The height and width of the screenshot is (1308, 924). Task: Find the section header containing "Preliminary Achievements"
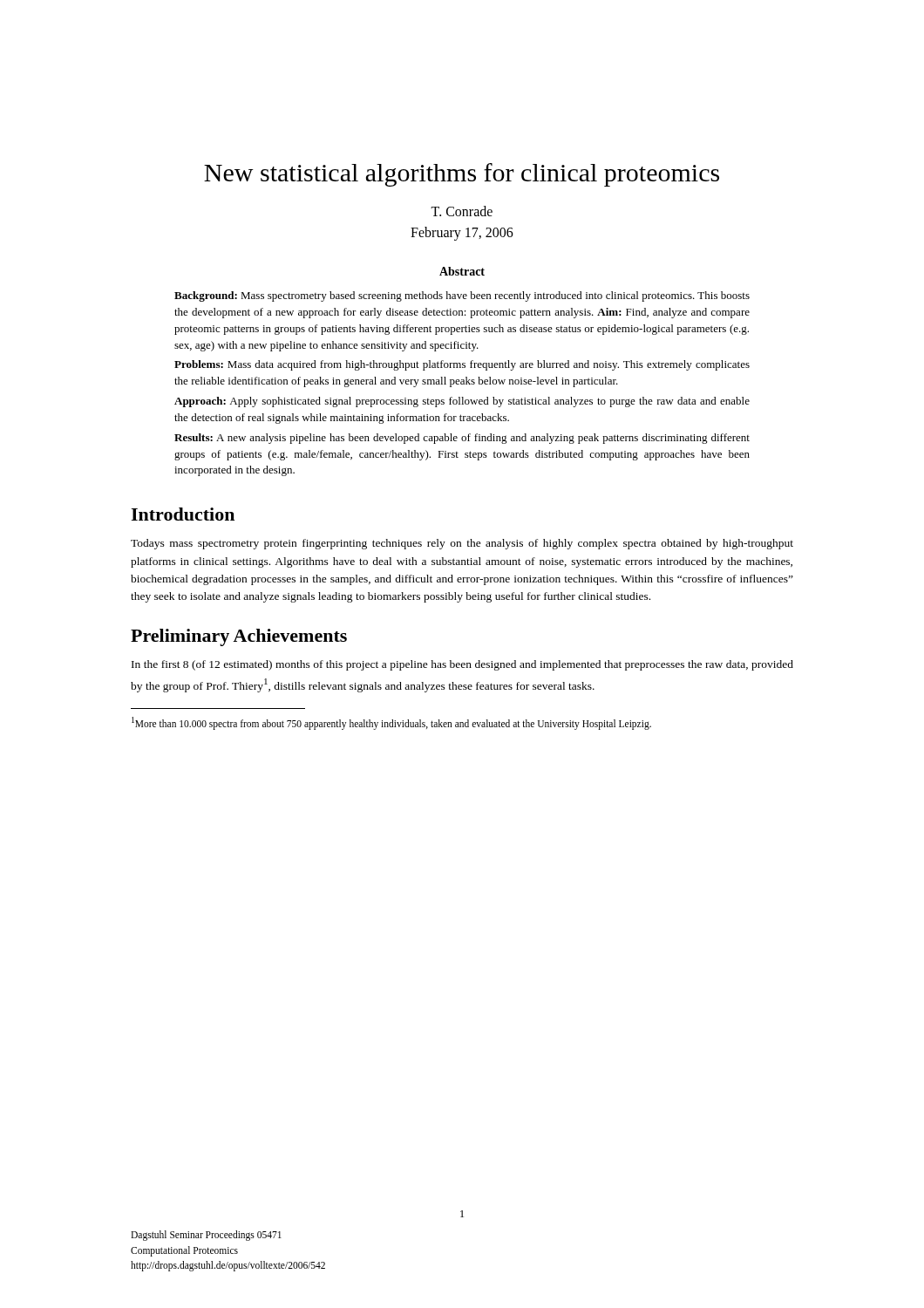239,635
